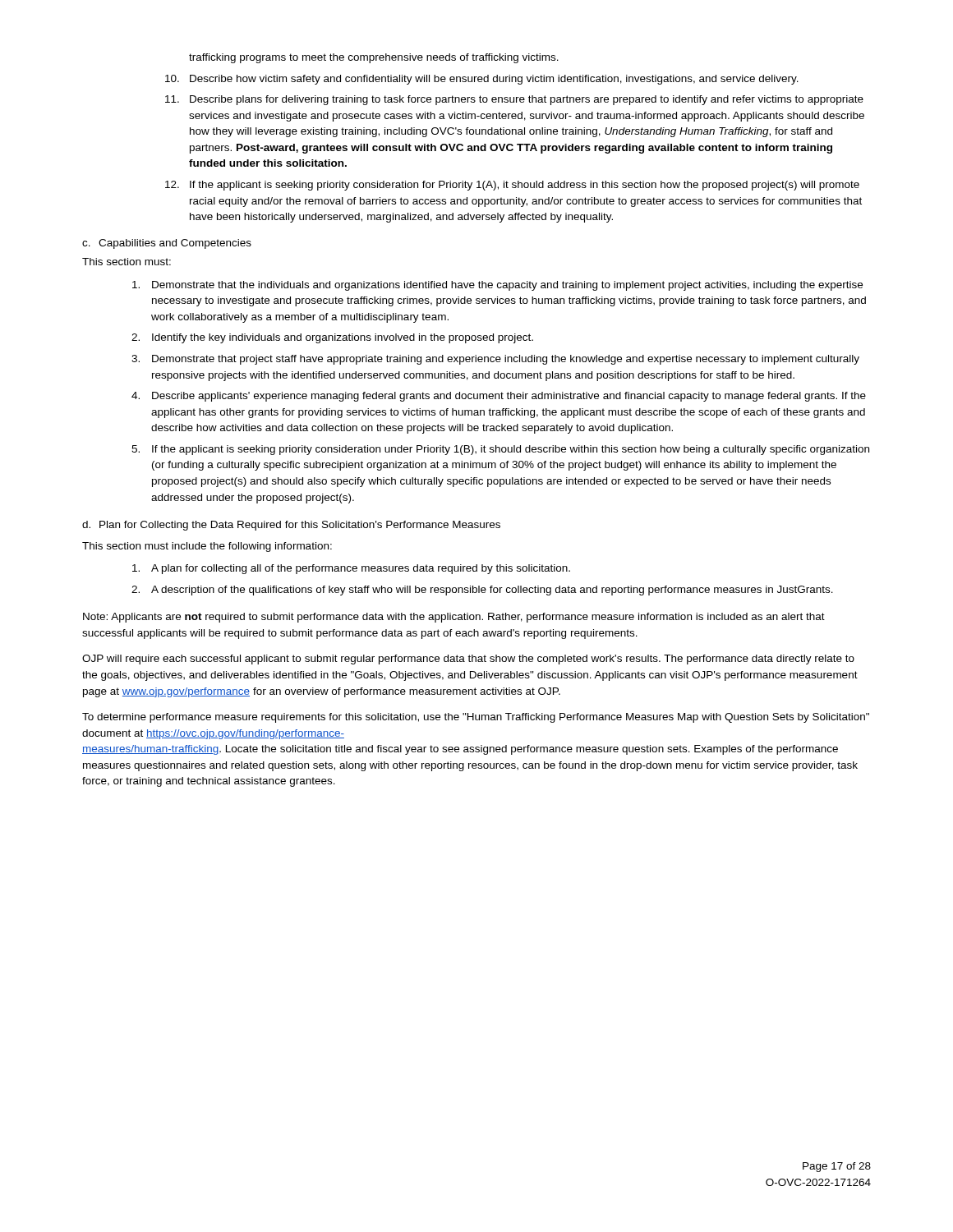
Task: Point to the block beginning "2. Identify the"
Action: [x=333, y=338]
